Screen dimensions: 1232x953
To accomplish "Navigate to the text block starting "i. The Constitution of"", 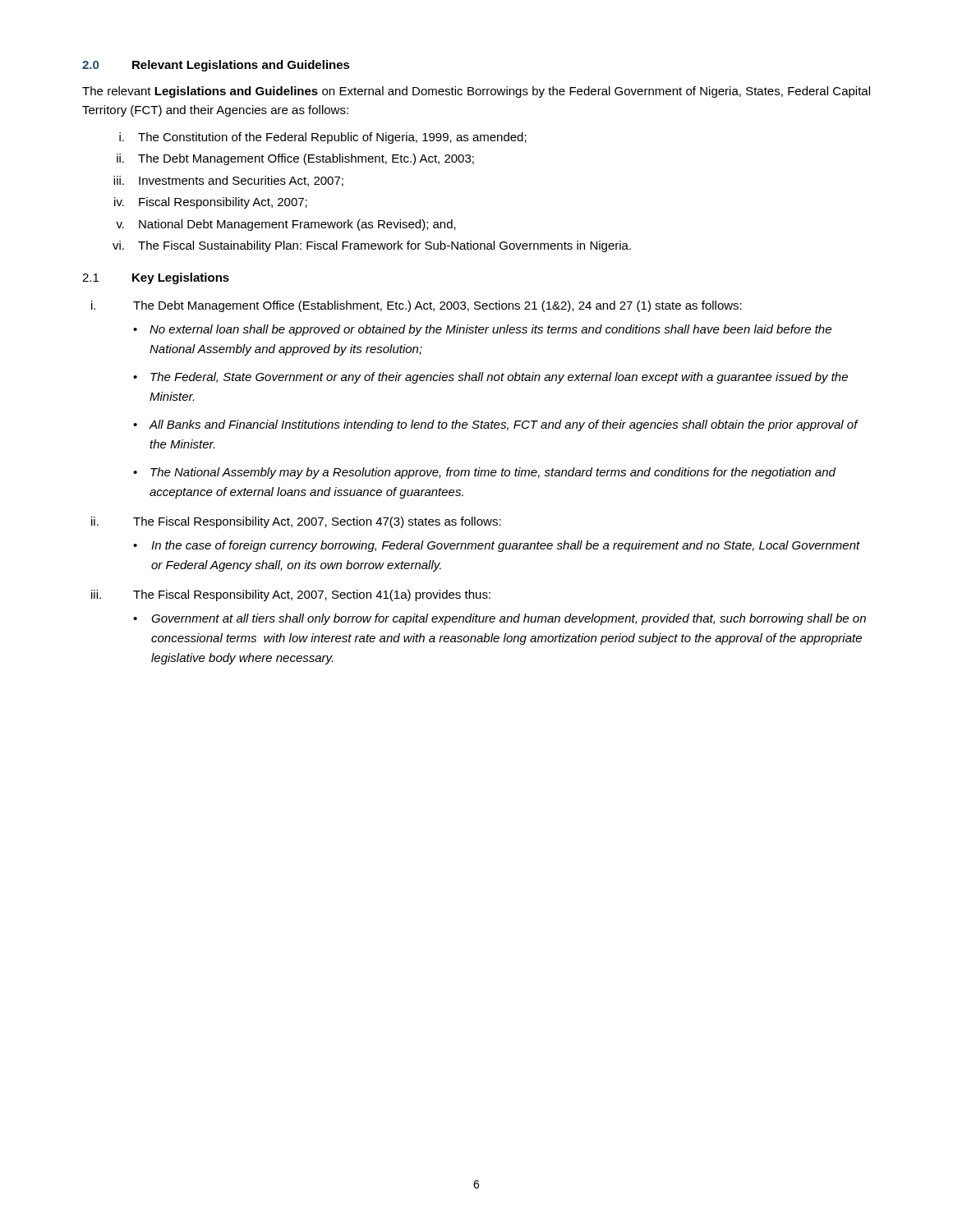I will coord(305,137).
